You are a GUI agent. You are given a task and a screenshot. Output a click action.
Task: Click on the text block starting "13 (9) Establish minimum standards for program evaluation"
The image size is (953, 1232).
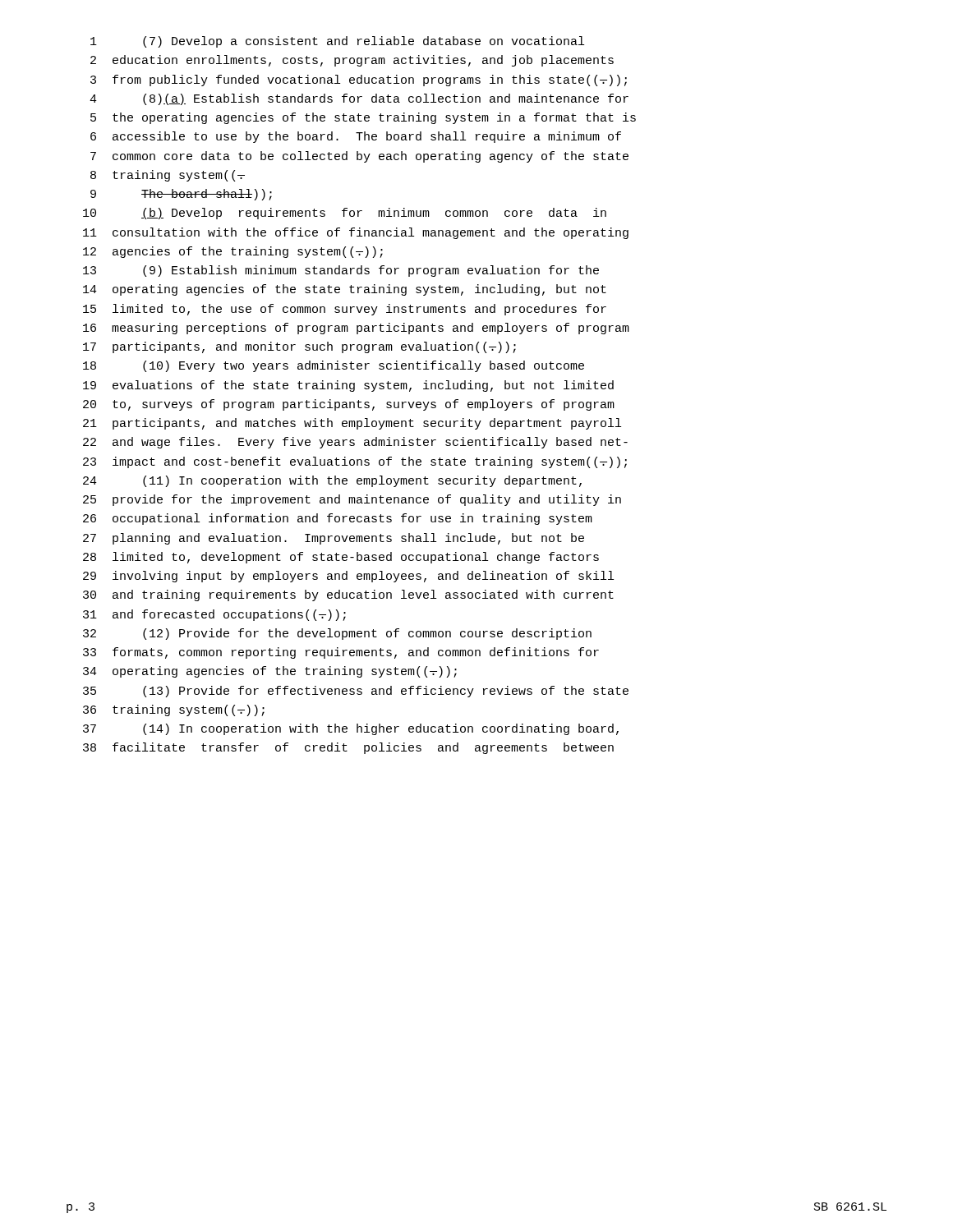(x=476, y=310)
